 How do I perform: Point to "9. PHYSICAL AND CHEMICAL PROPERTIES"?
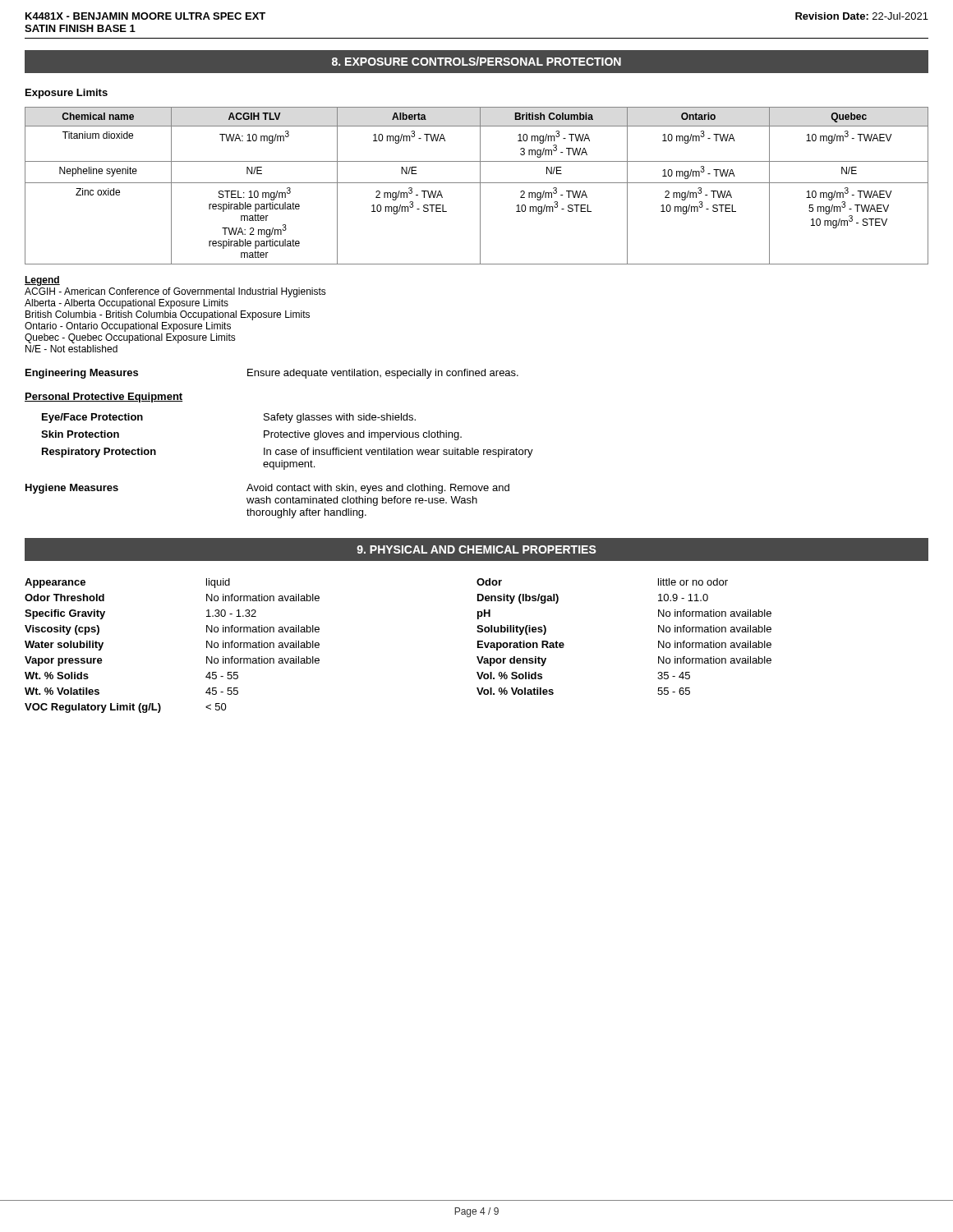pyautogui.click(x=476, y=549)
